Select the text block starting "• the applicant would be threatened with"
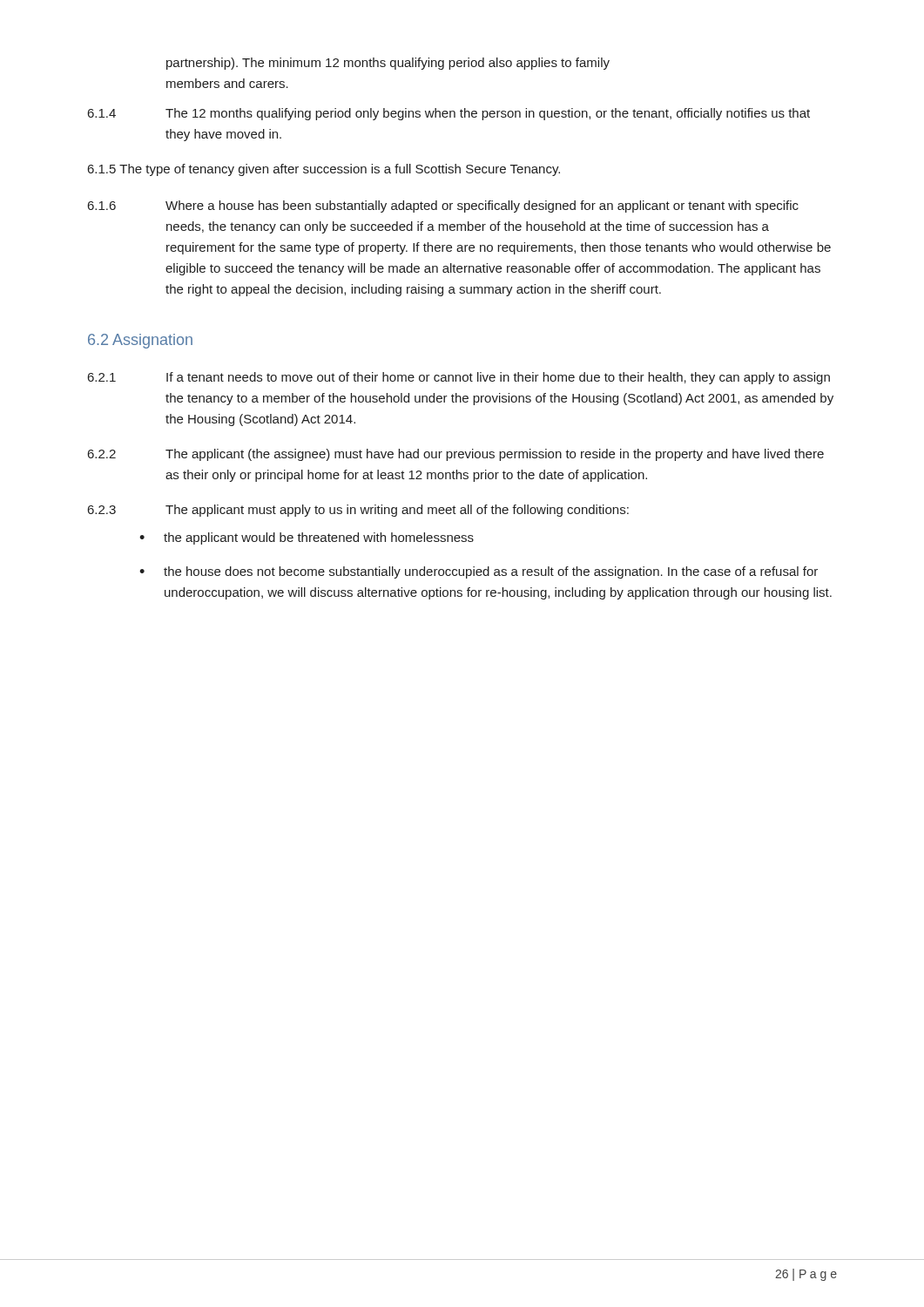 coord(307,538)
